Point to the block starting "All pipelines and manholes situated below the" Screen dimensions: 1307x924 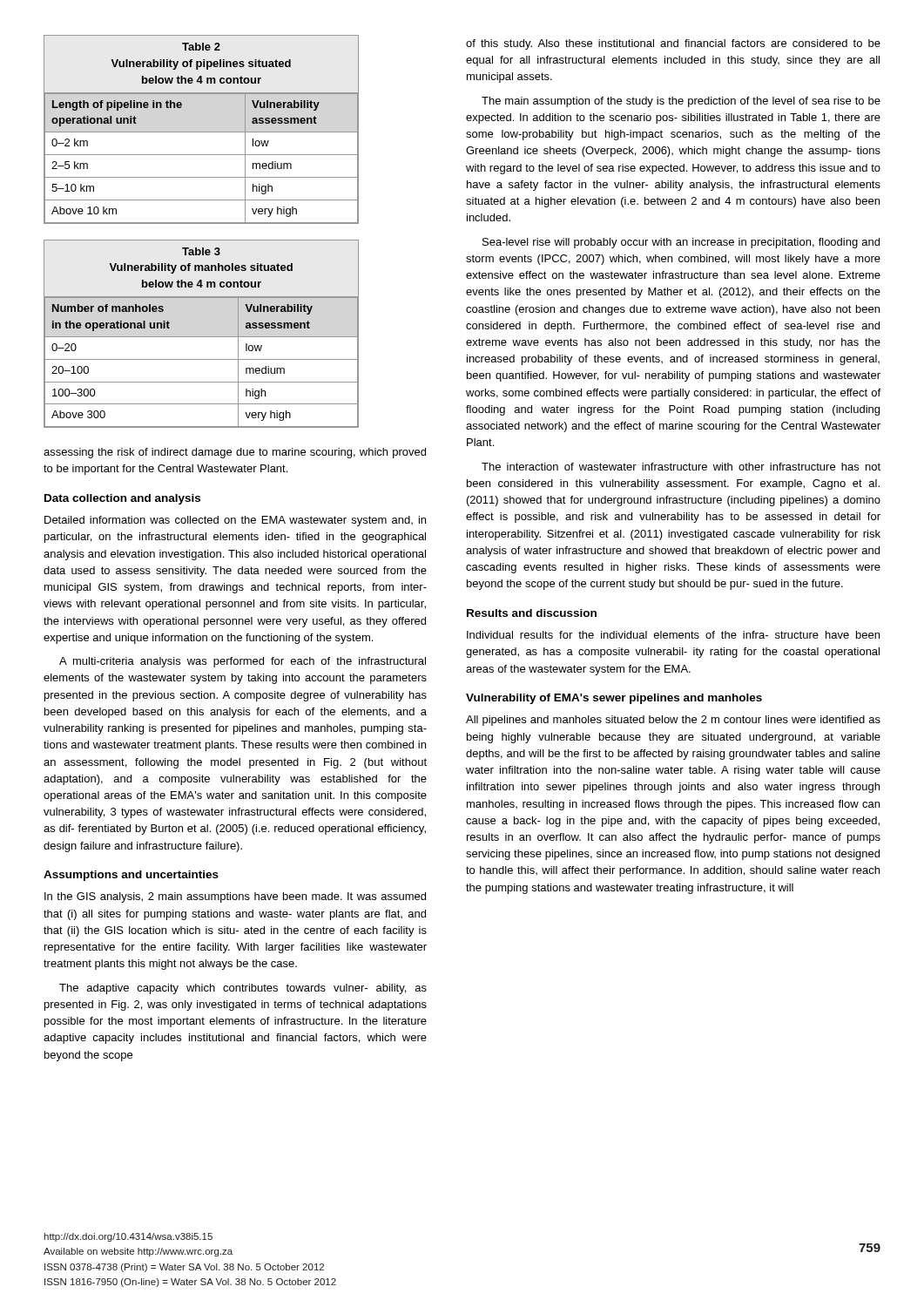673,803
